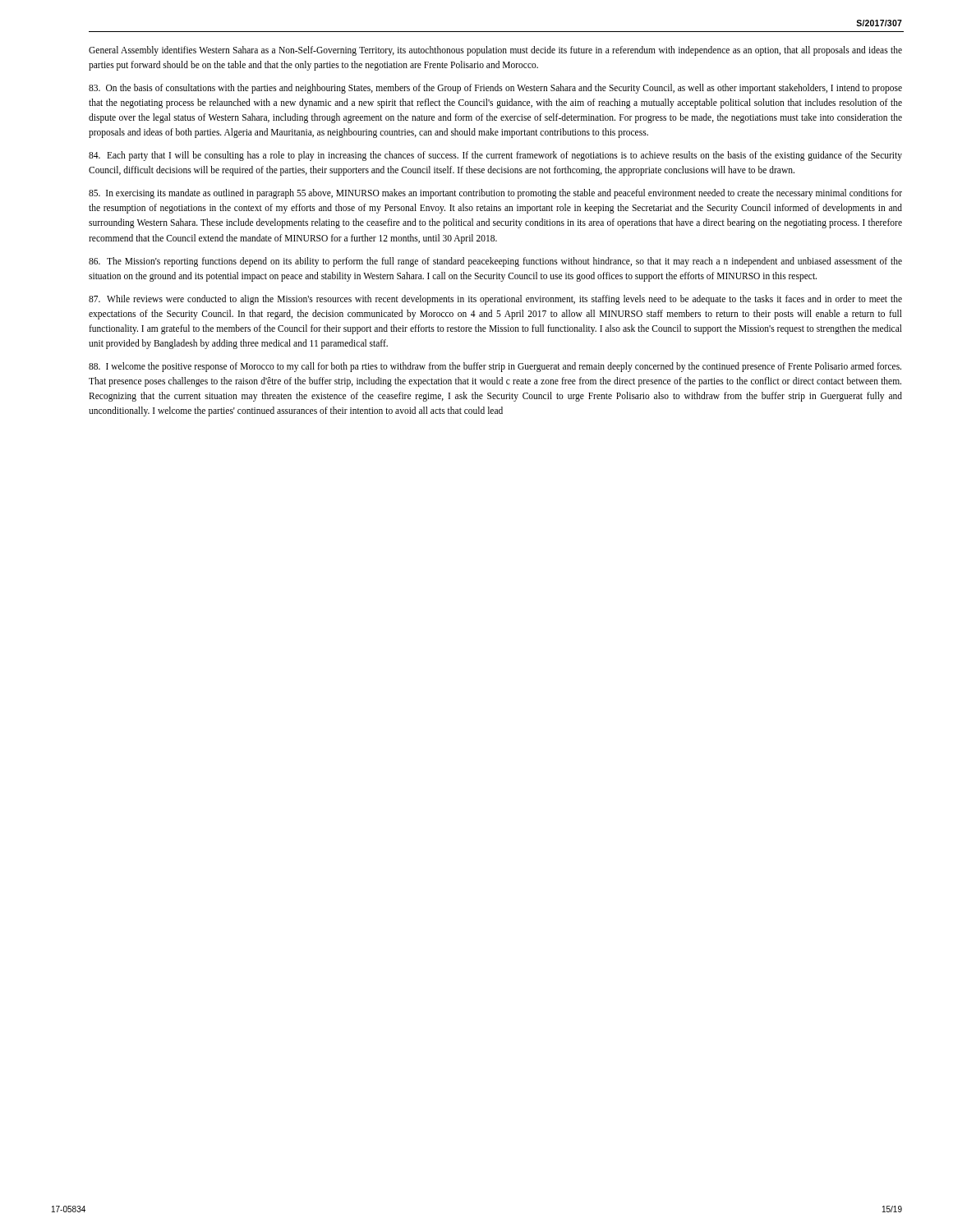
Task: Select the passage starting "While reviews were conducted to align the Mission's"
Action: (x=495, y=321)
